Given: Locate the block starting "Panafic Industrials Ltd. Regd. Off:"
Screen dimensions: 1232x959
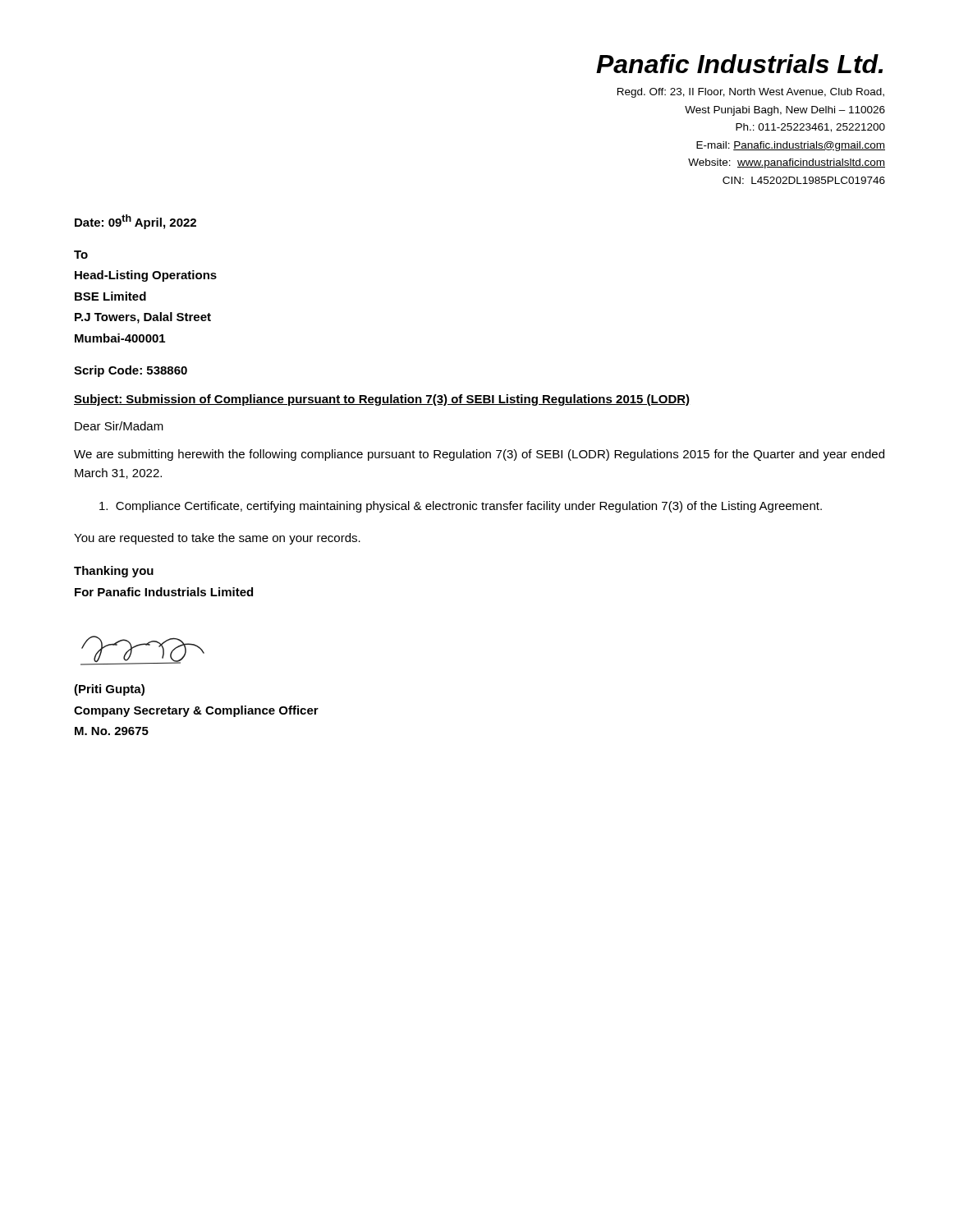Looking at the screenshot, I should pyautogui.click(x=739, y=64).
